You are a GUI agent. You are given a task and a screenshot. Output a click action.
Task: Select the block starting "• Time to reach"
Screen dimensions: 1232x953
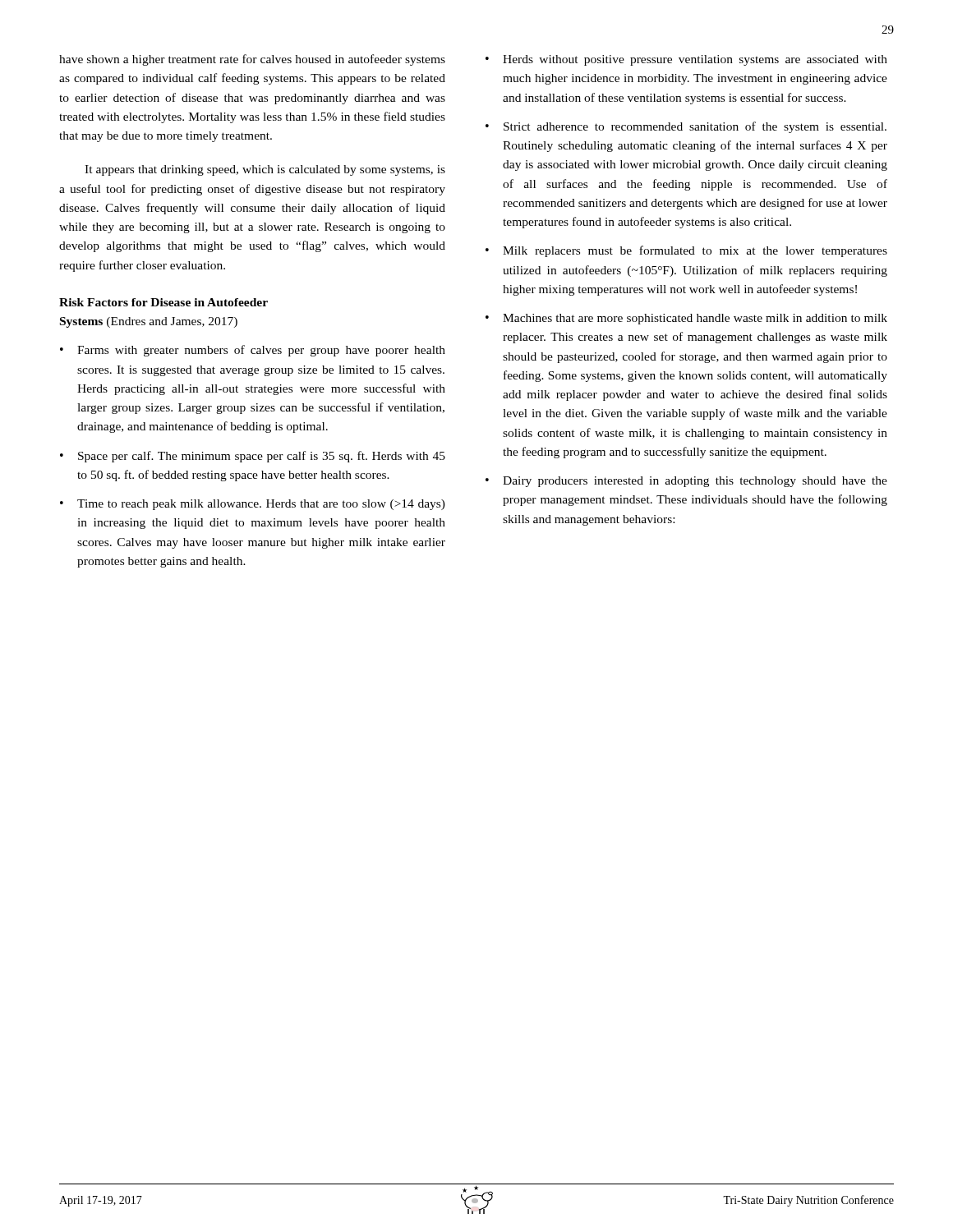click(252, 532)
